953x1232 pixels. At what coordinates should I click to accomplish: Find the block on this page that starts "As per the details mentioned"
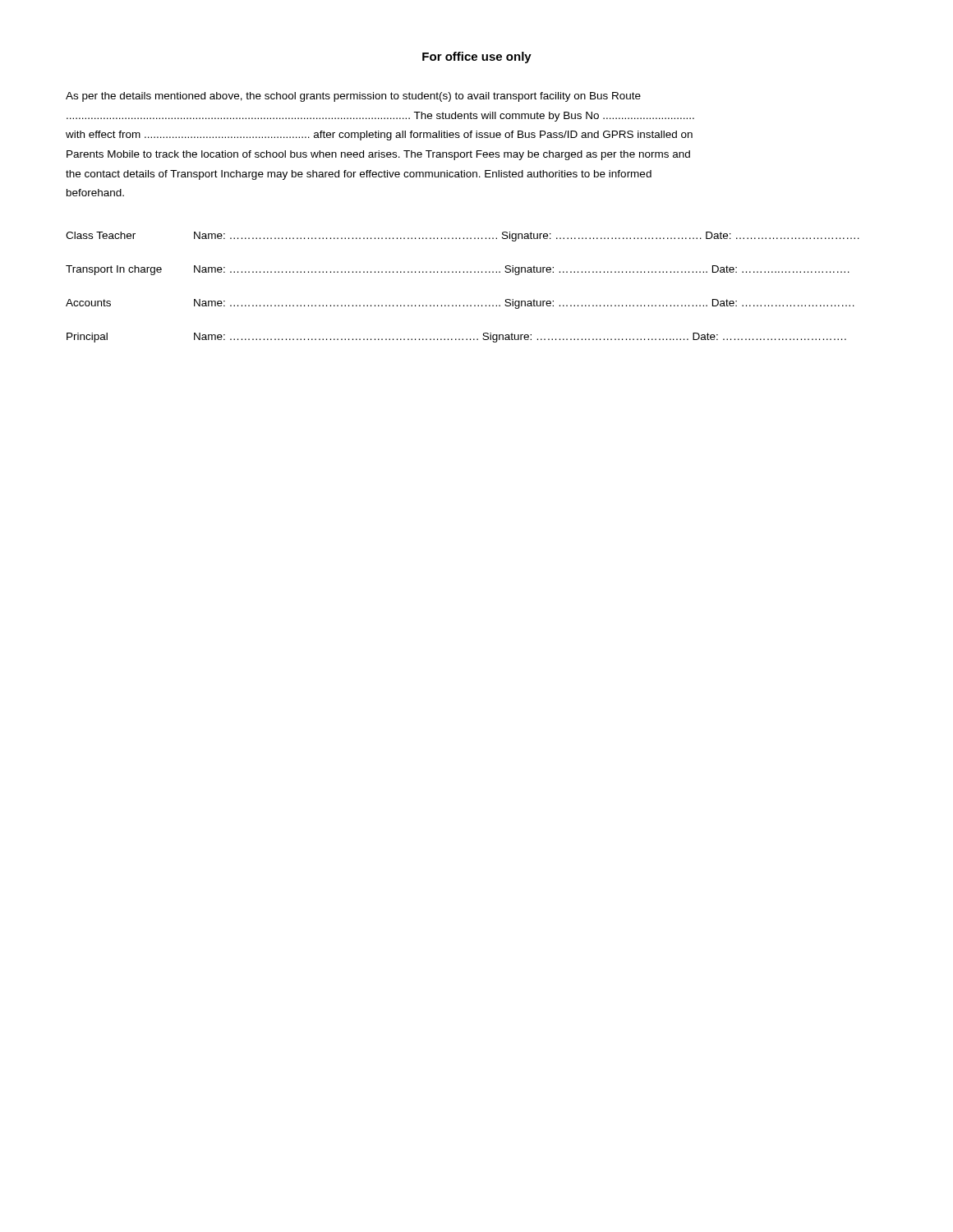pos(380,144)
